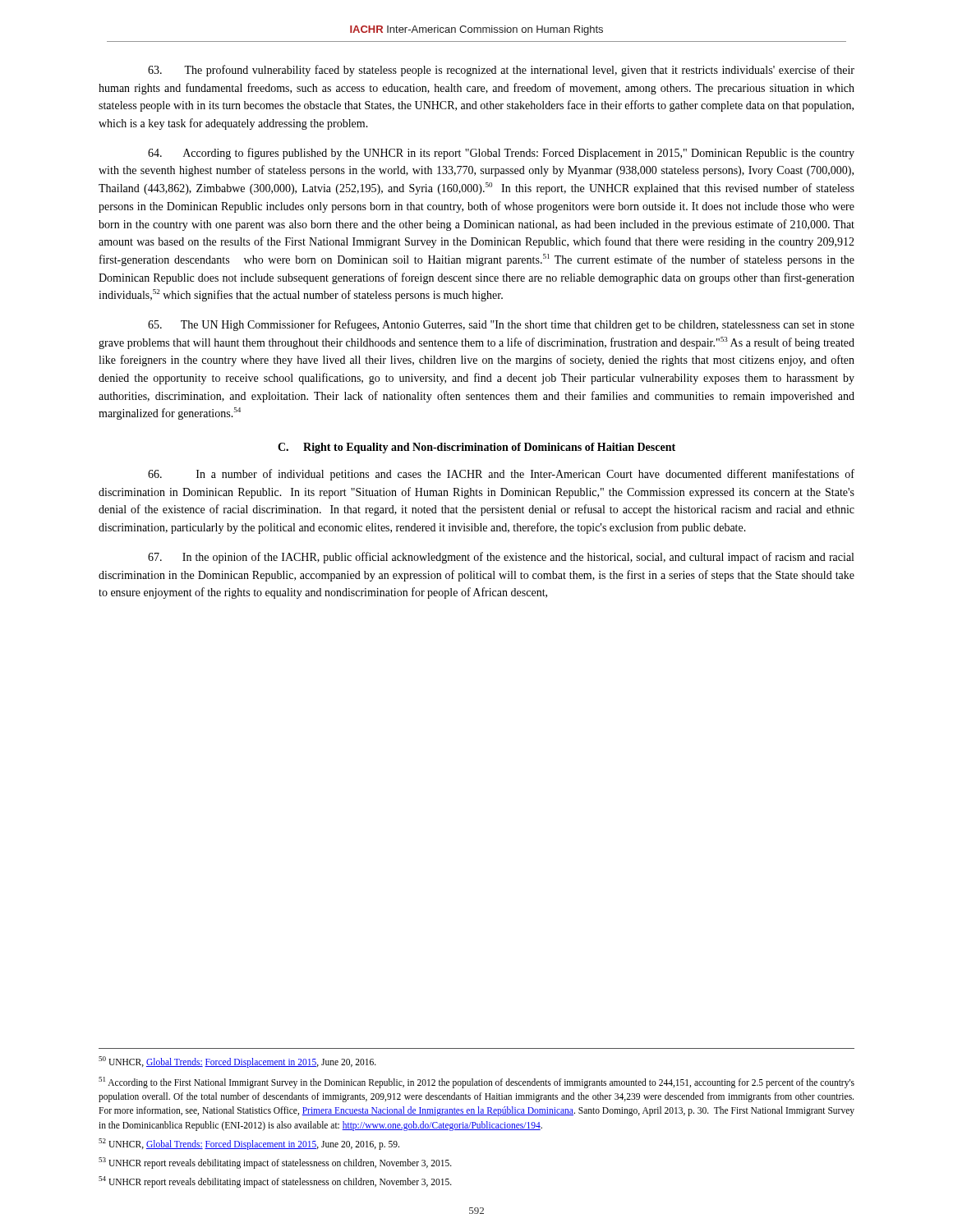Click on the text starting "51 According to the First"
Screen dimensions: 1232x953
pyautogui.click(x=476, y=1102)
